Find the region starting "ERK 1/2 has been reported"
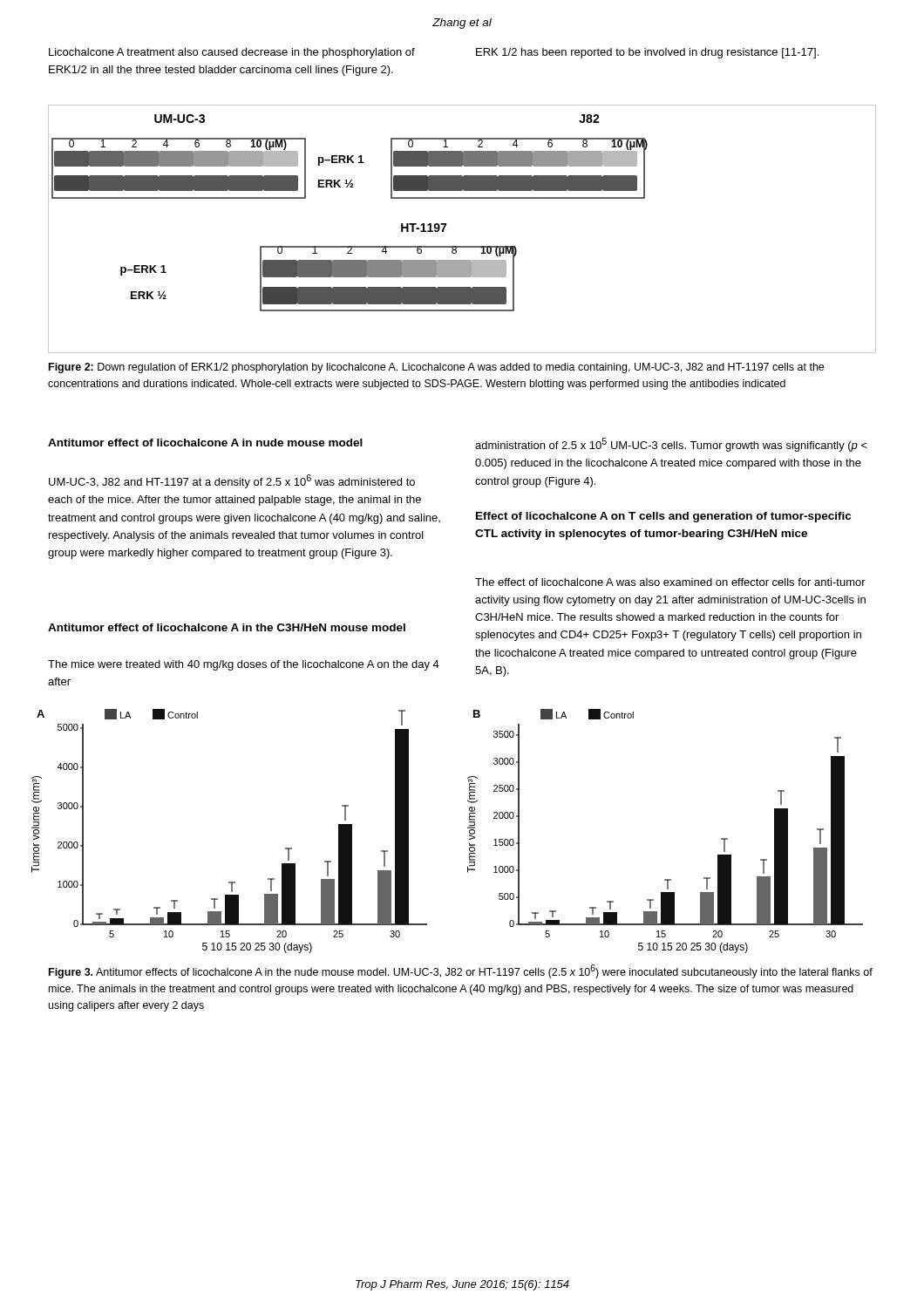The width and height of the screenshot is (924, 1308). [x=647, y=52]
